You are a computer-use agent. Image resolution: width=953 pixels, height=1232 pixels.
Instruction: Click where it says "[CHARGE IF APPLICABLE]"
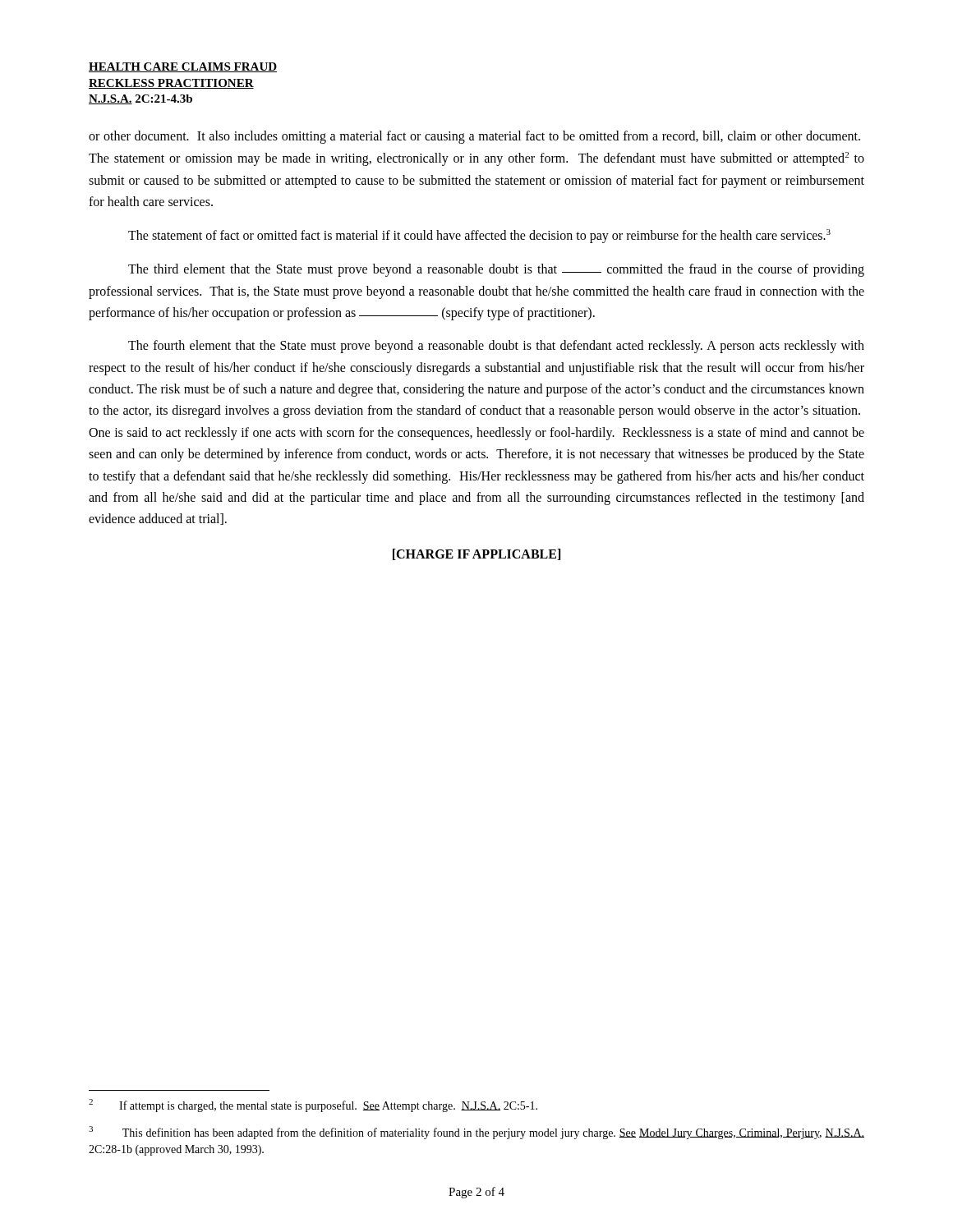(x=476, y=554)
